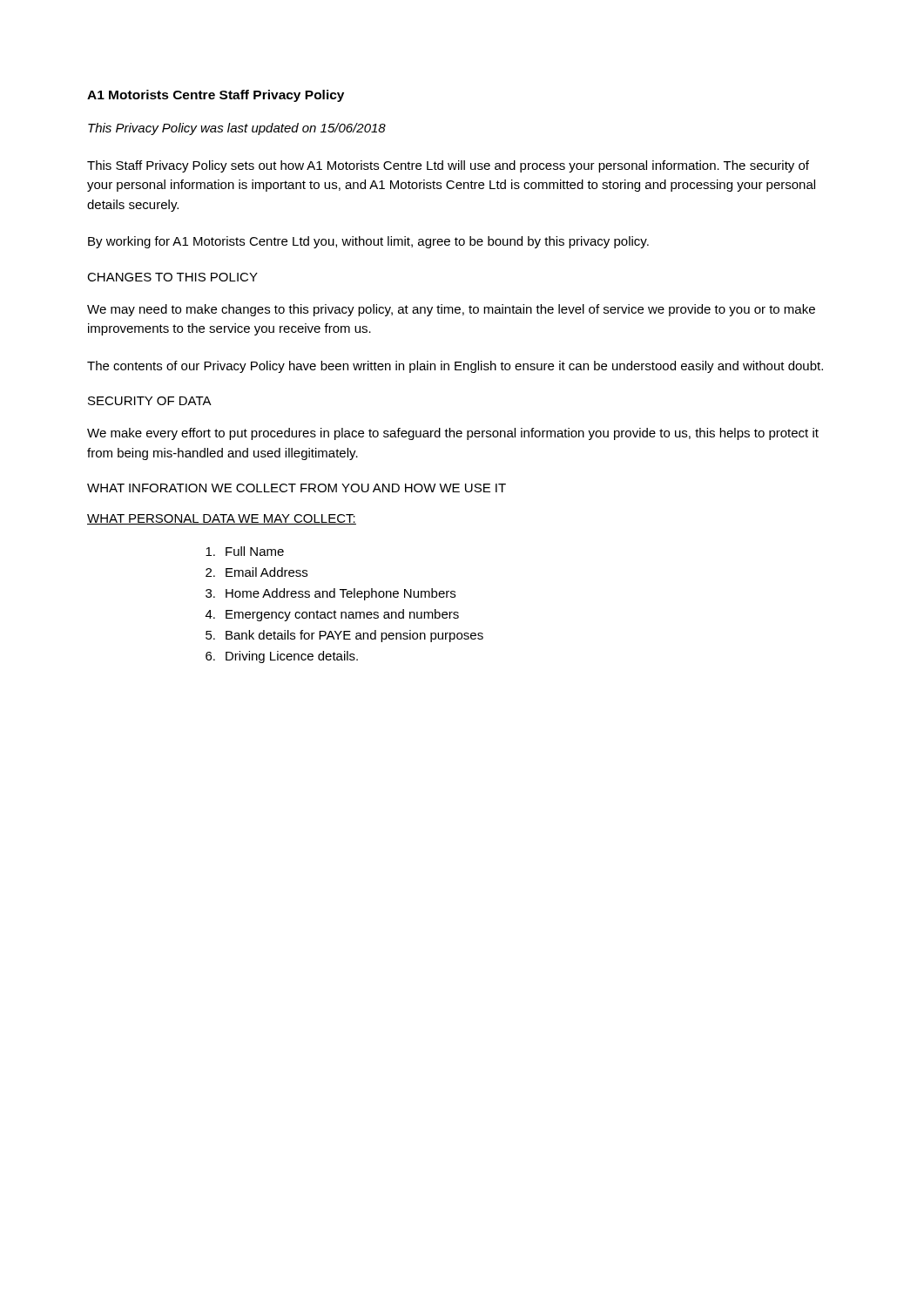The height and width of the screenshot is (1307, 924).
Task: Select the region starting "We make every"
Action: (x=453, y=442)
